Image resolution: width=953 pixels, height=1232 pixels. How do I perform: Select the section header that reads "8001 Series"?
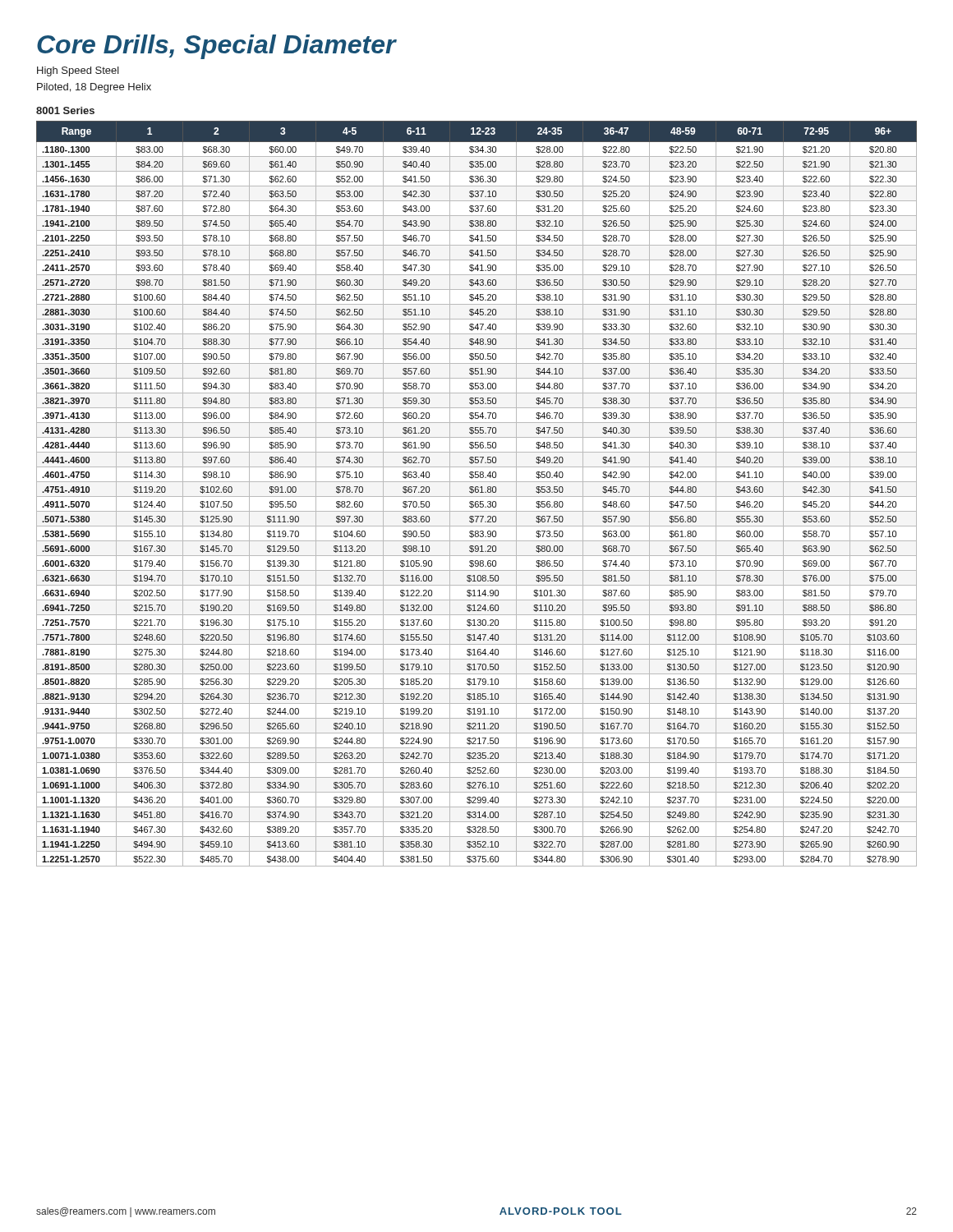tap(66, 111)
